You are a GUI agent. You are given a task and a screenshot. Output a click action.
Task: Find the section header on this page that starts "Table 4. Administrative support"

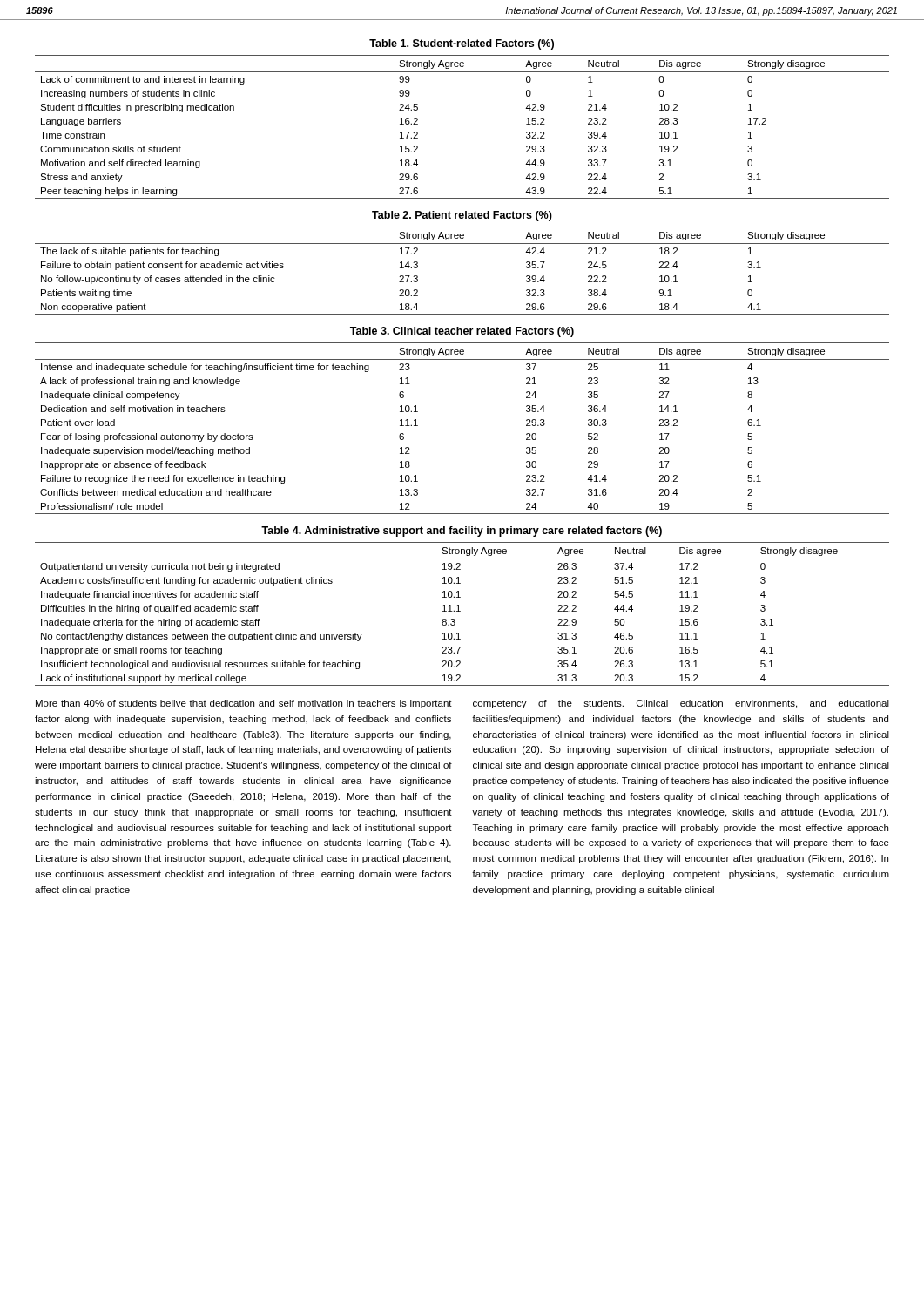tap(462, 531)
